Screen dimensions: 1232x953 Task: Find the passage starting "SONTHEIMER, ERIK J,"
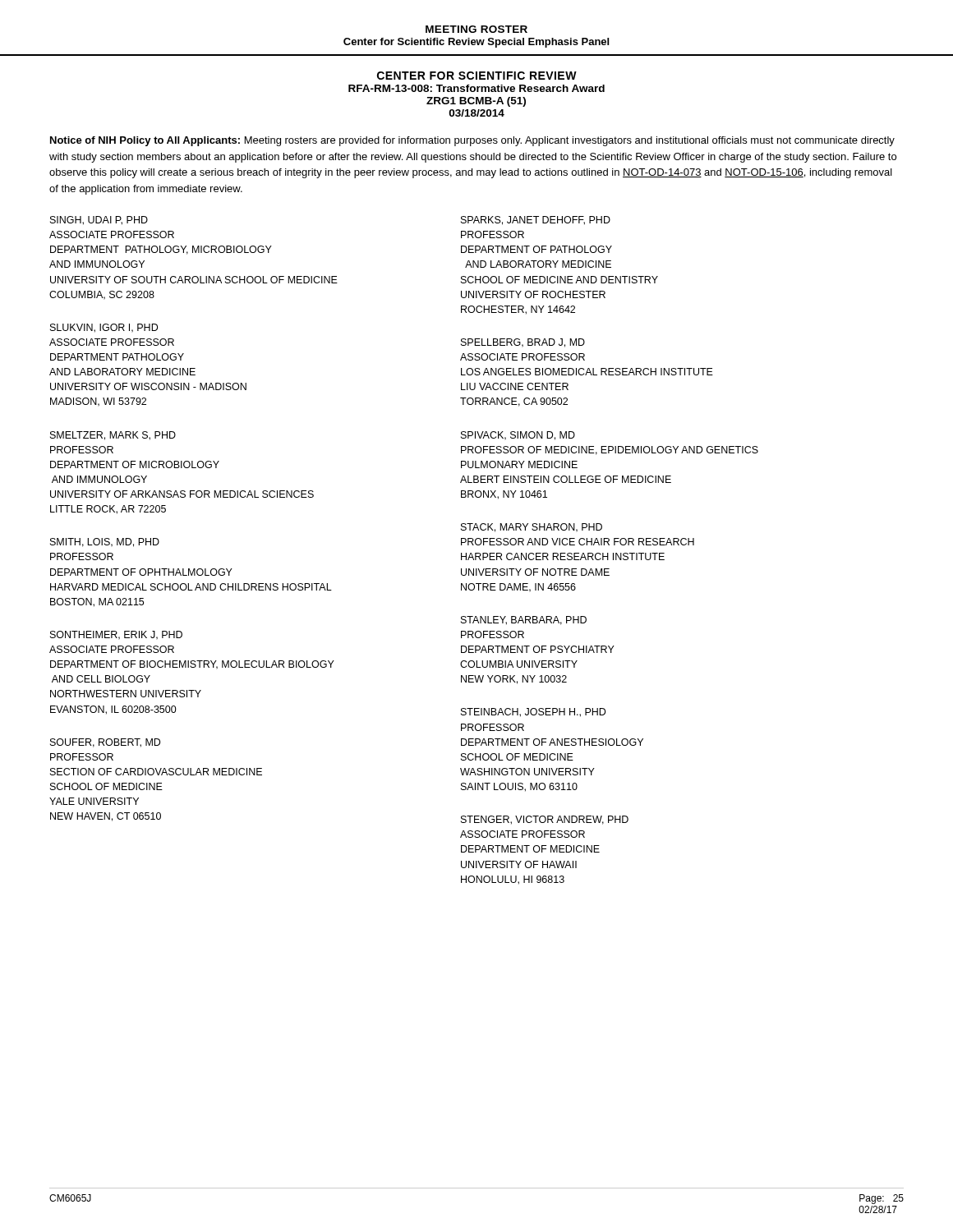(192, 672)
